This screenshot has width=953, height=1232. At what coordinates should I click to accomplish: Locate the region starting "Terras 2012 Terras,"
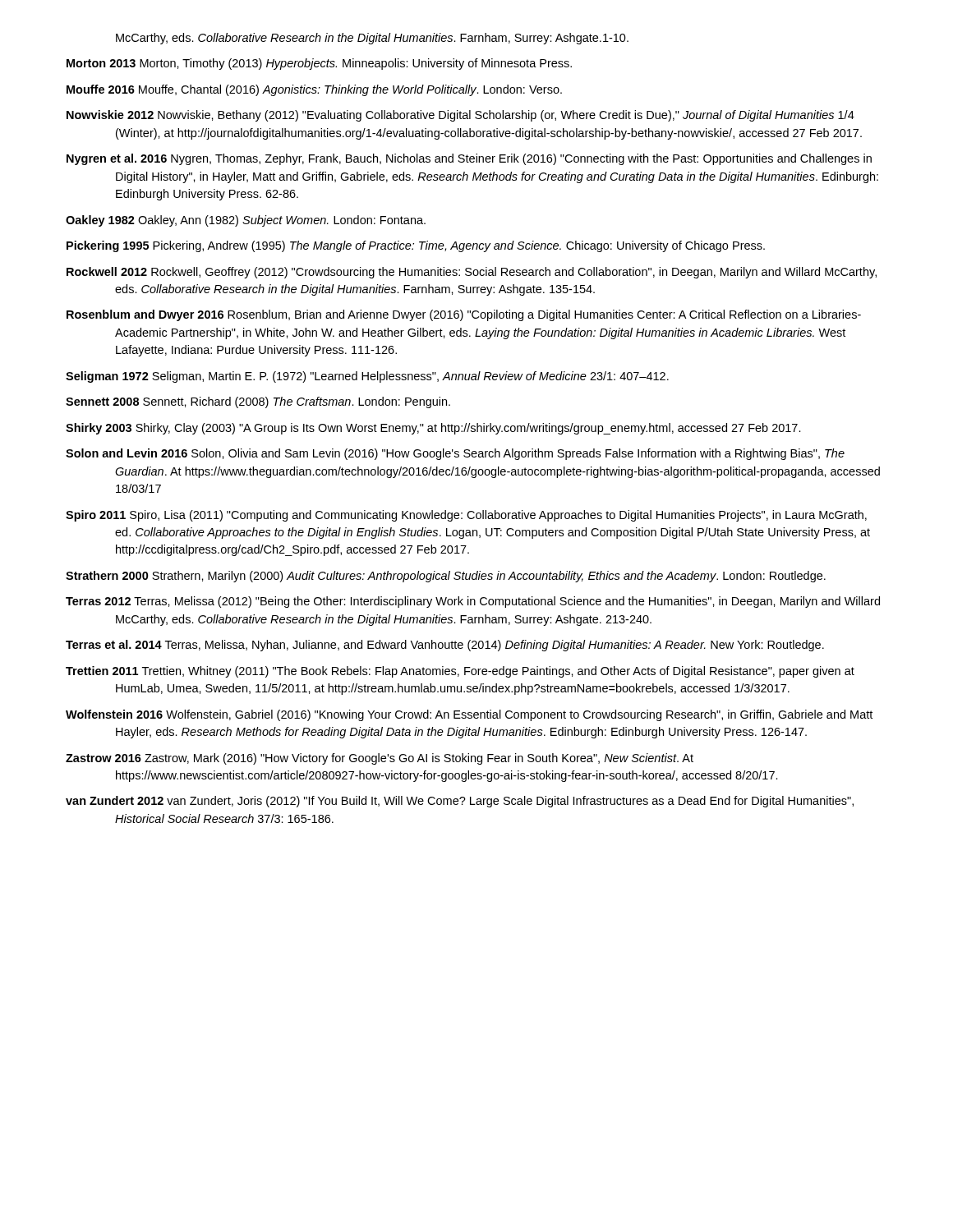coord(473,610)
